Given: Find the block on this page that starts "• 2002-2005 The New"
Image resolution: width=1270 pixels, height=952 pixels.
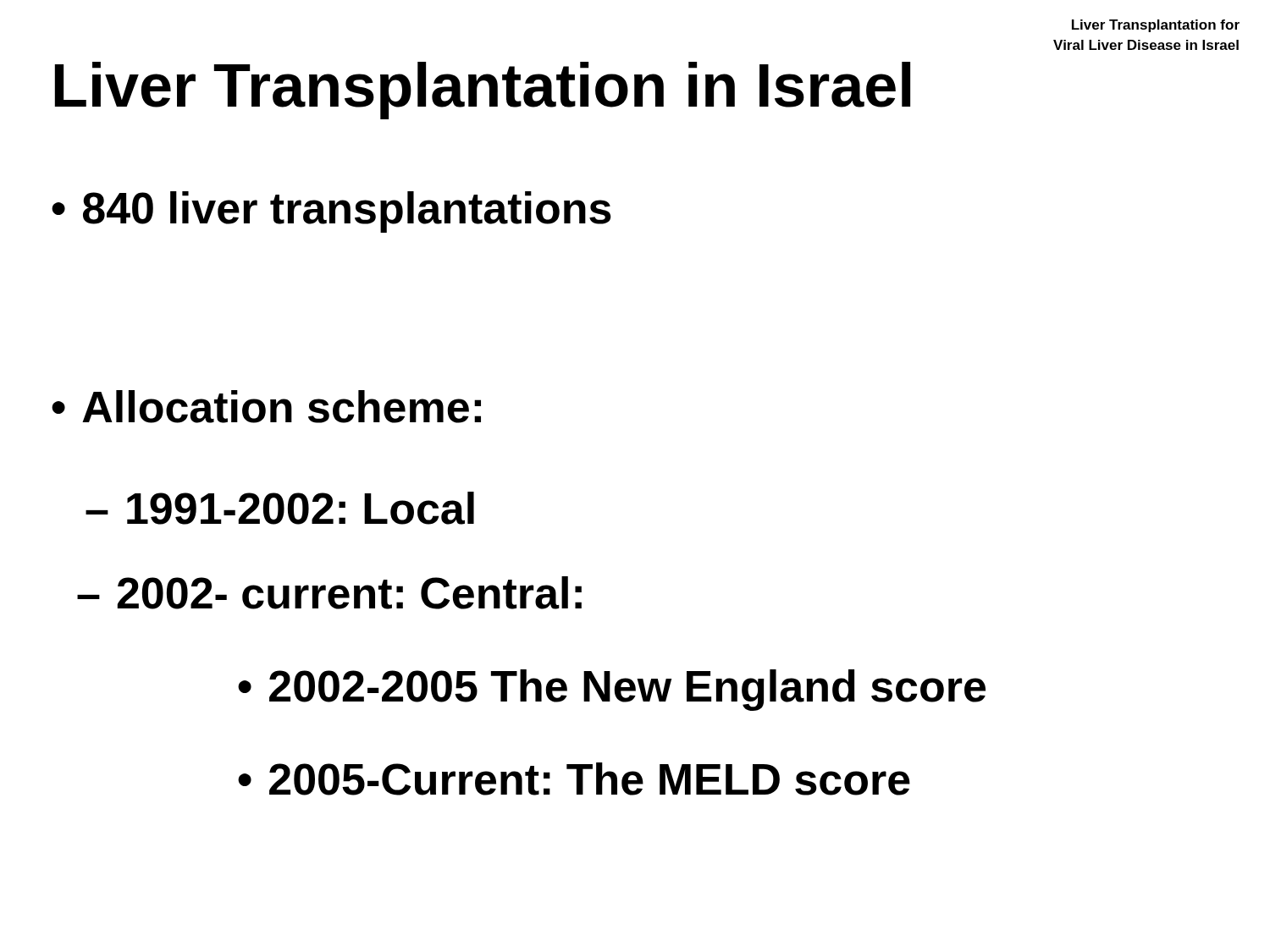Looking at the screenshot, I should [x=612, y=686].
